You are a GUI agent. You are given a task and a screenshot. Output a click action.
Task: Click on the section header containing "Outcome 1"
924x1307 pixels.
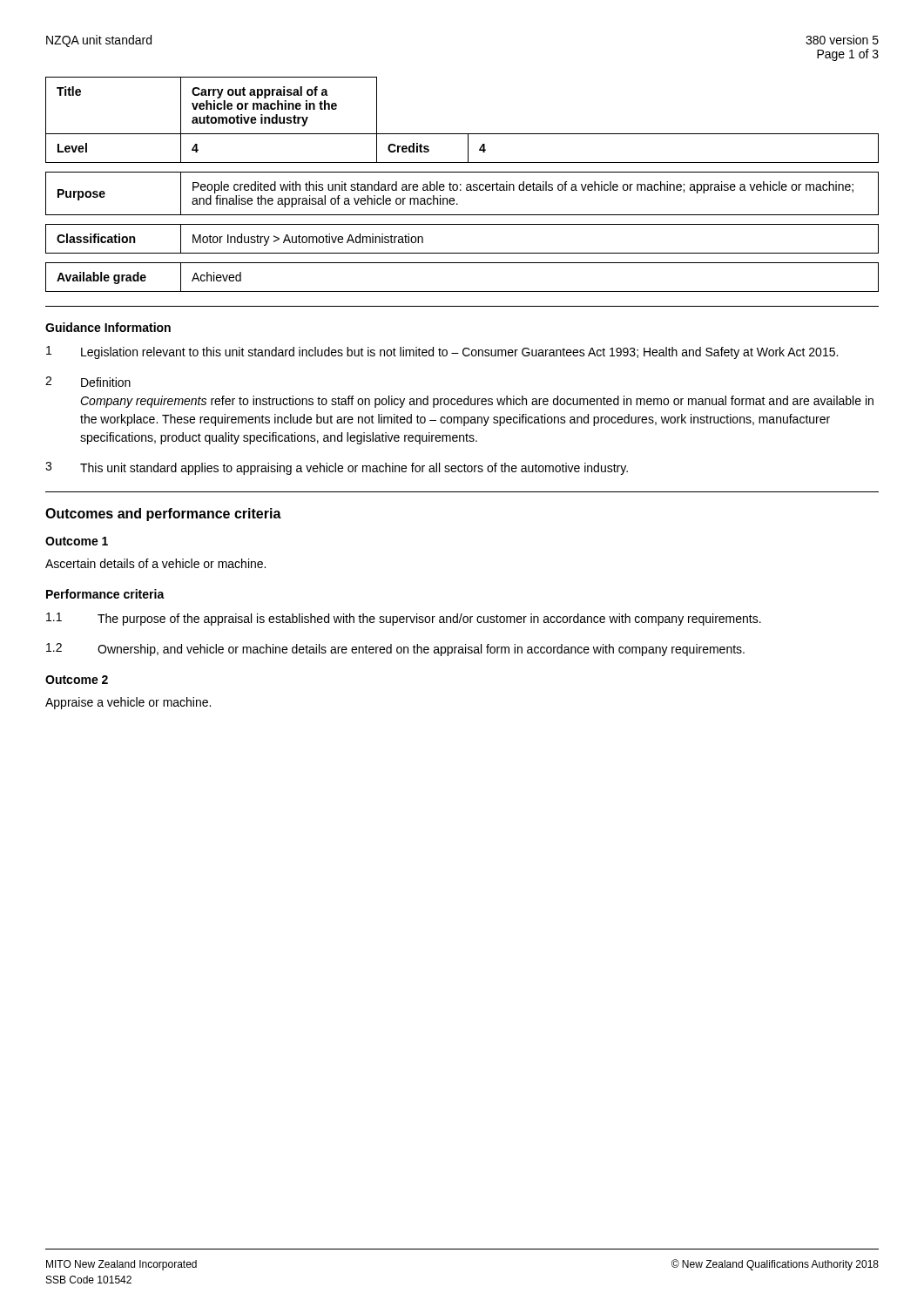pos(77,541)
